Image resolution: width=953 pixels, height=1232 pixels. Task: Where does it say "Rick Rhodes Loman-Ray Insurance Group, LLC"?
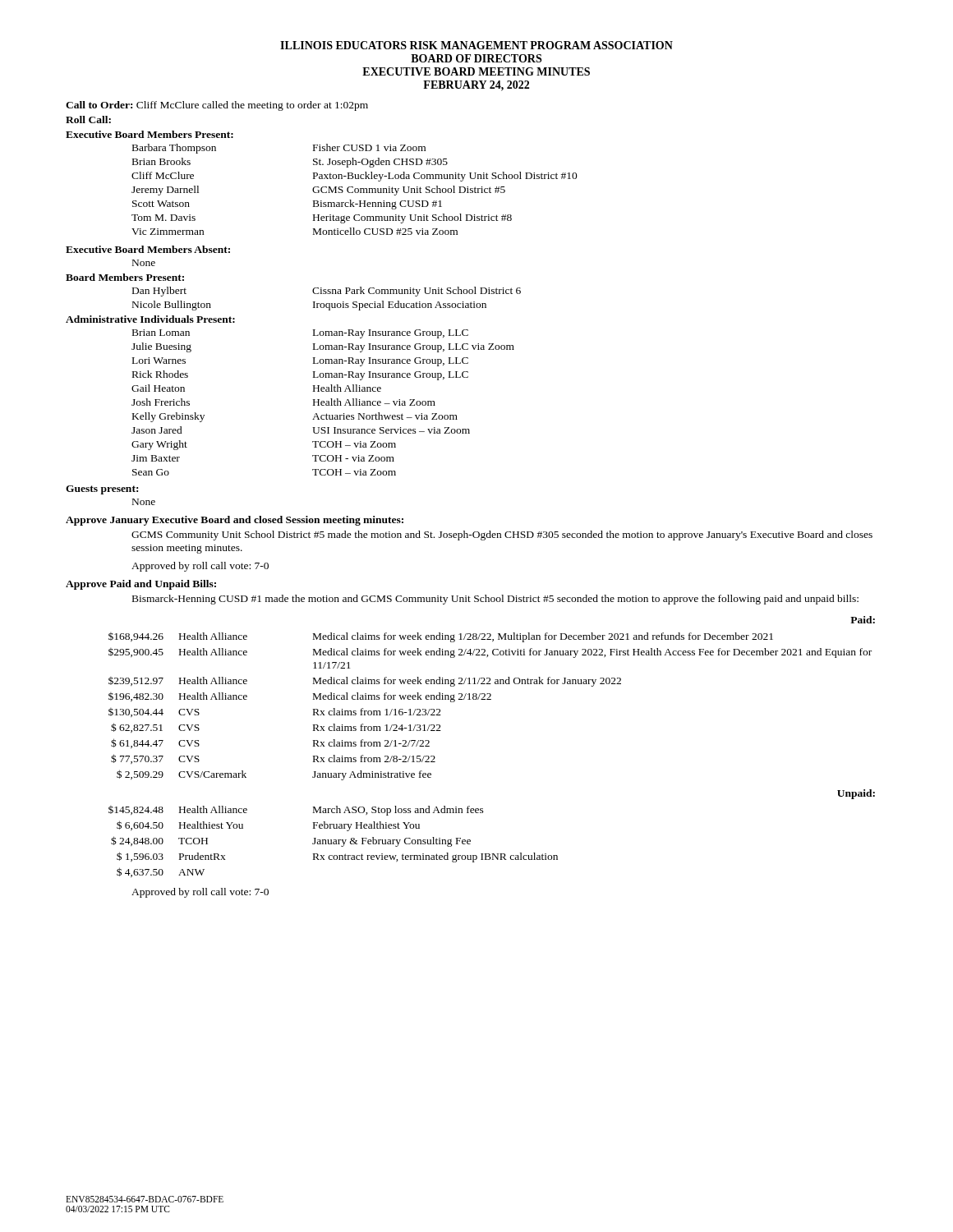coord(164,375)
